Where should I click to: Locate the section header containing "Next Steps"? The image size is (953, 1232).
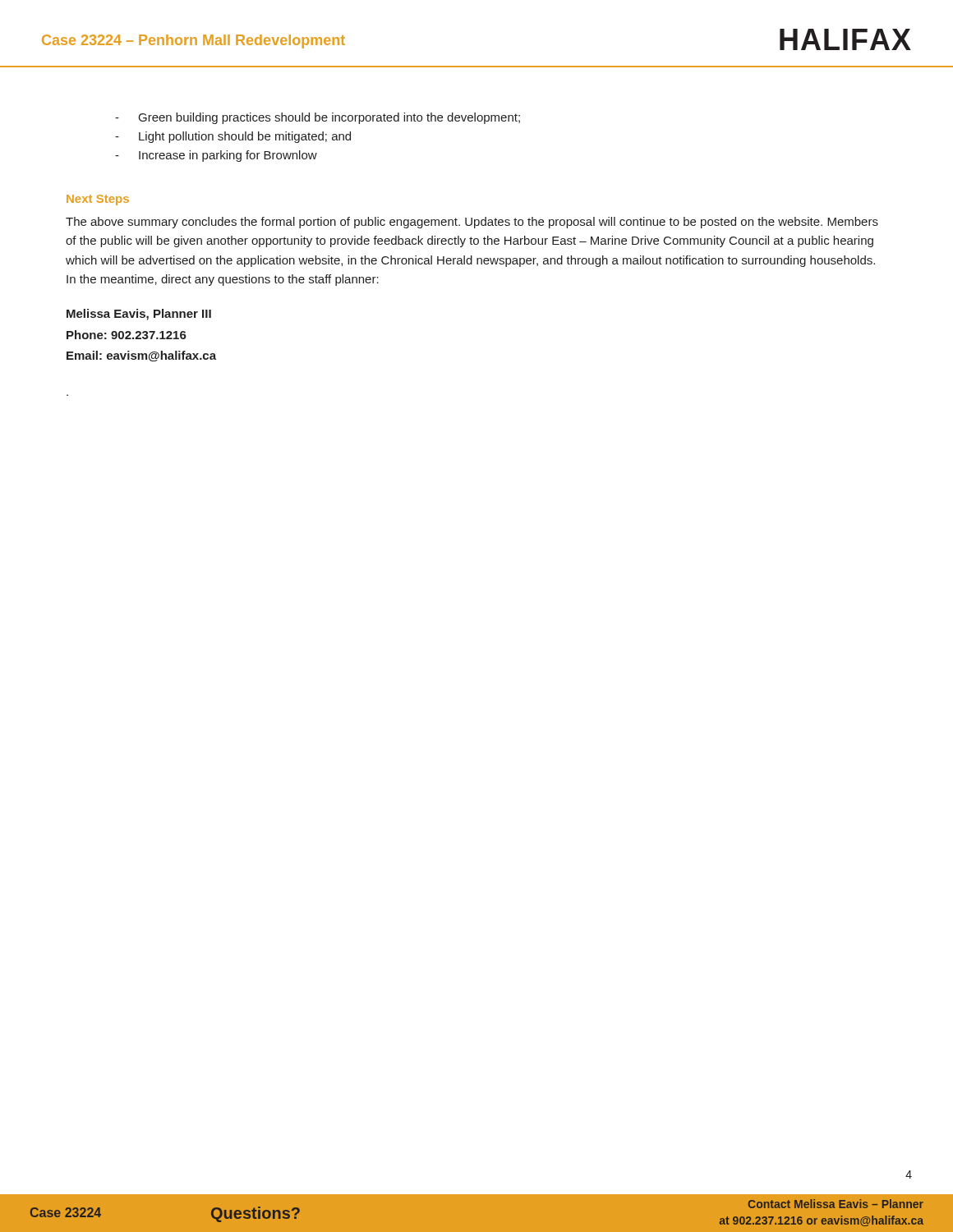click(98, 198)
